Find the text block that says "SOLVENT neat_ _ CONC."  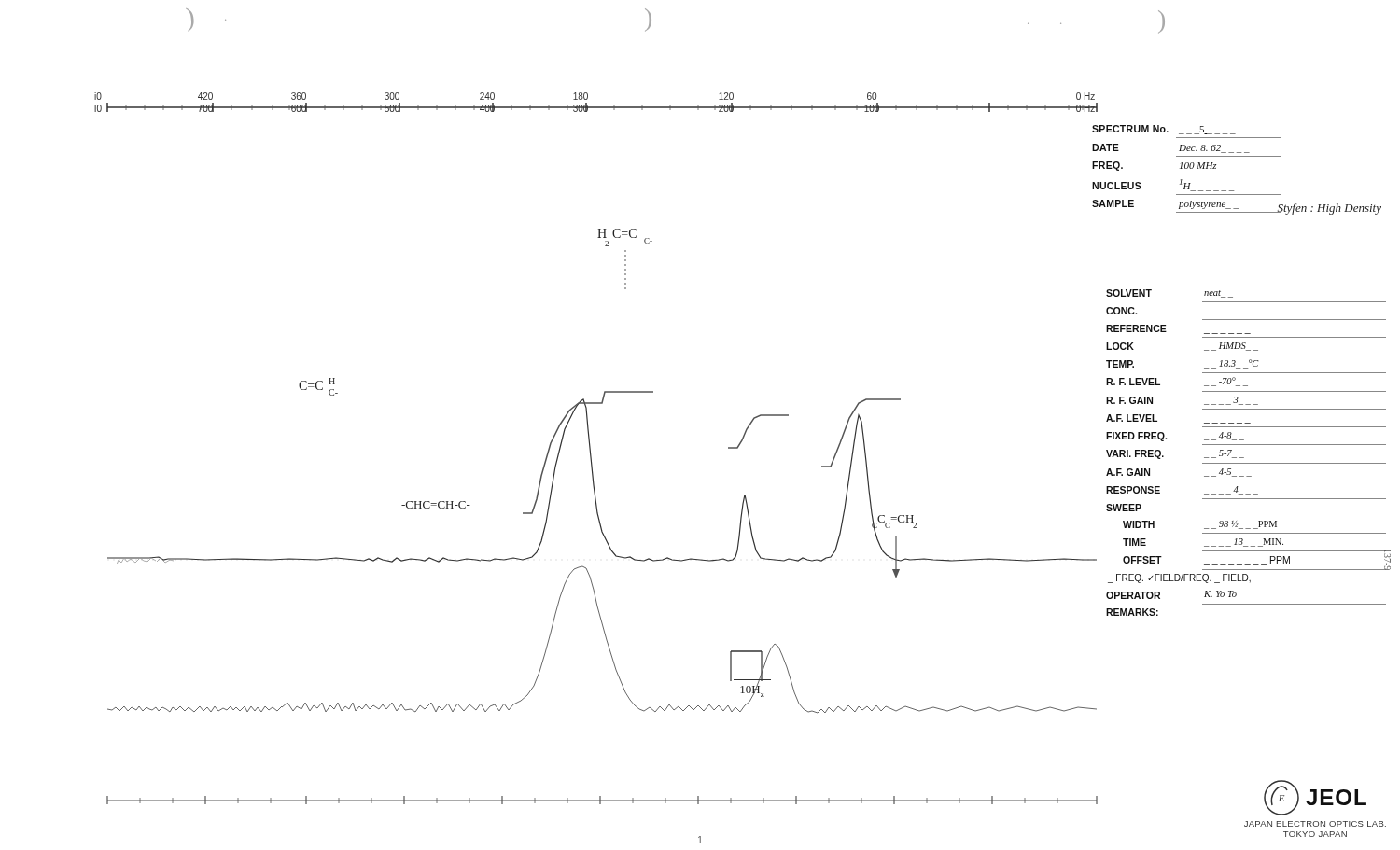(1246, 453)
